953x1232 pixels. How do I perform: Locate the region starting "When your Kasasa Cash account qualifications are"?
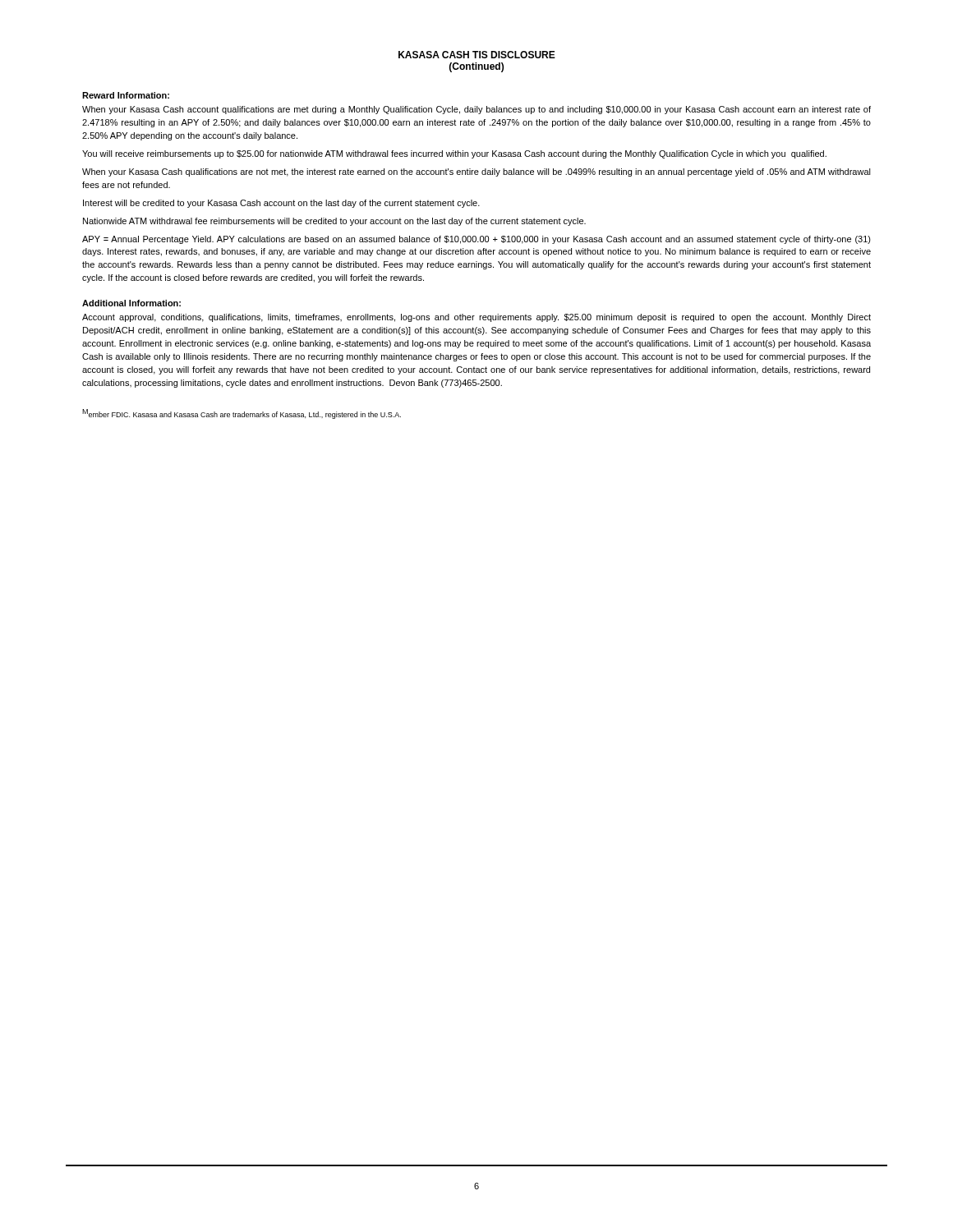pos(476,122)
